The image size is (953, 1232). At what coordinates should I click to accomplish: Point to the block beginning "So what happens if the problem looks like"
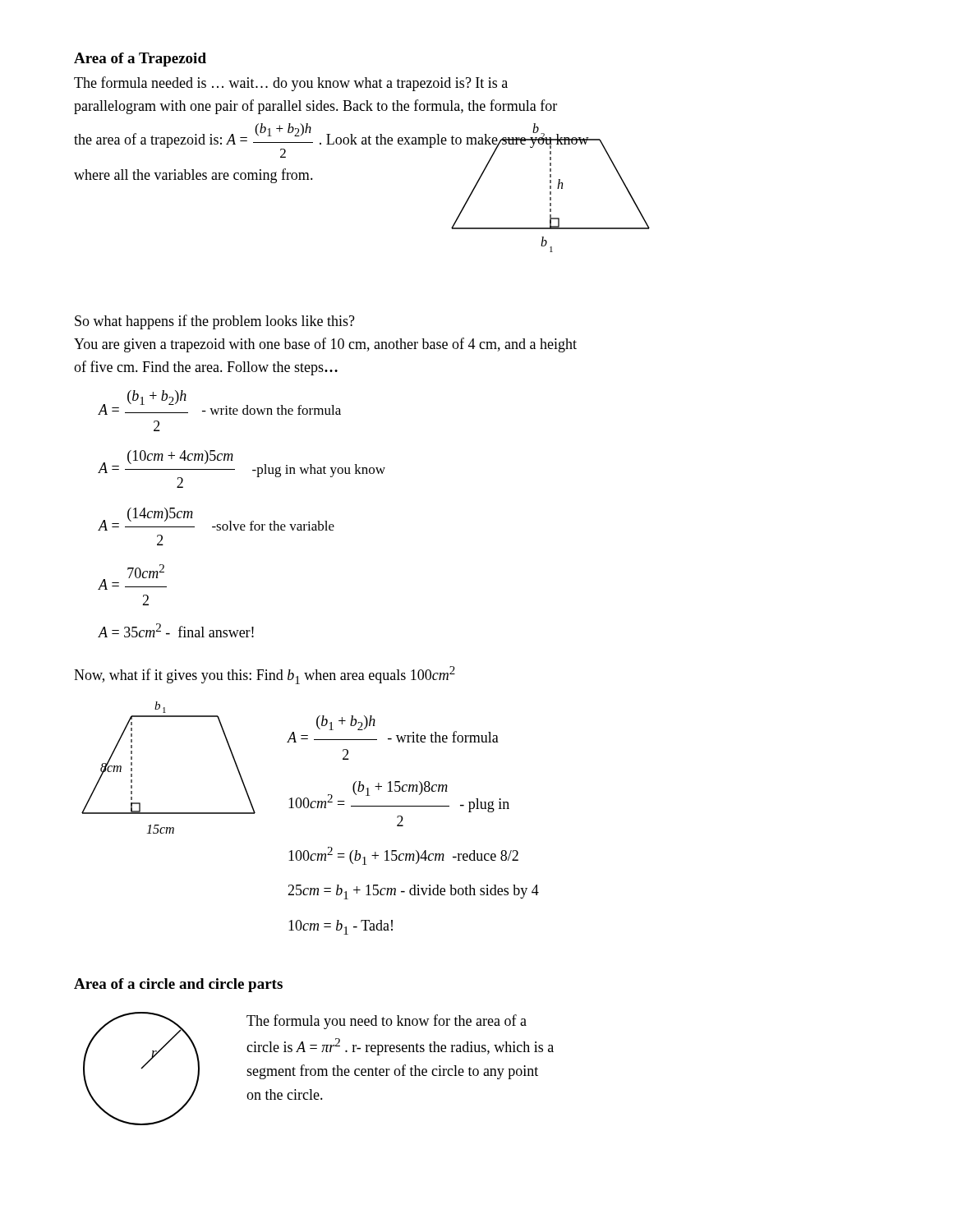[x=325, y=344]
